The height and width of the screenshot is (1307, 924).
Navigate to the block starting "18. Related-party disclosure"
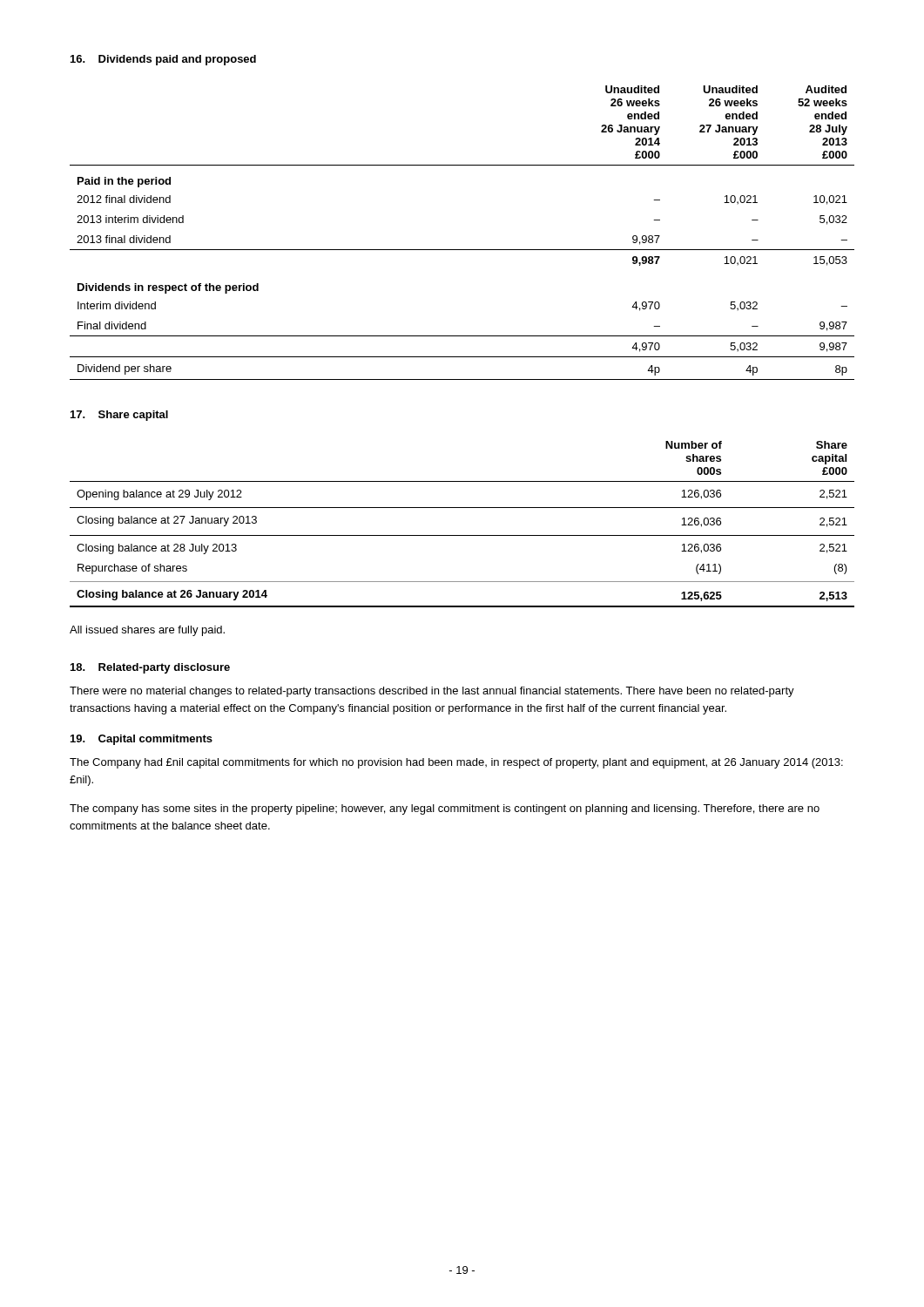pyautogui.click(x=150, y=667)
